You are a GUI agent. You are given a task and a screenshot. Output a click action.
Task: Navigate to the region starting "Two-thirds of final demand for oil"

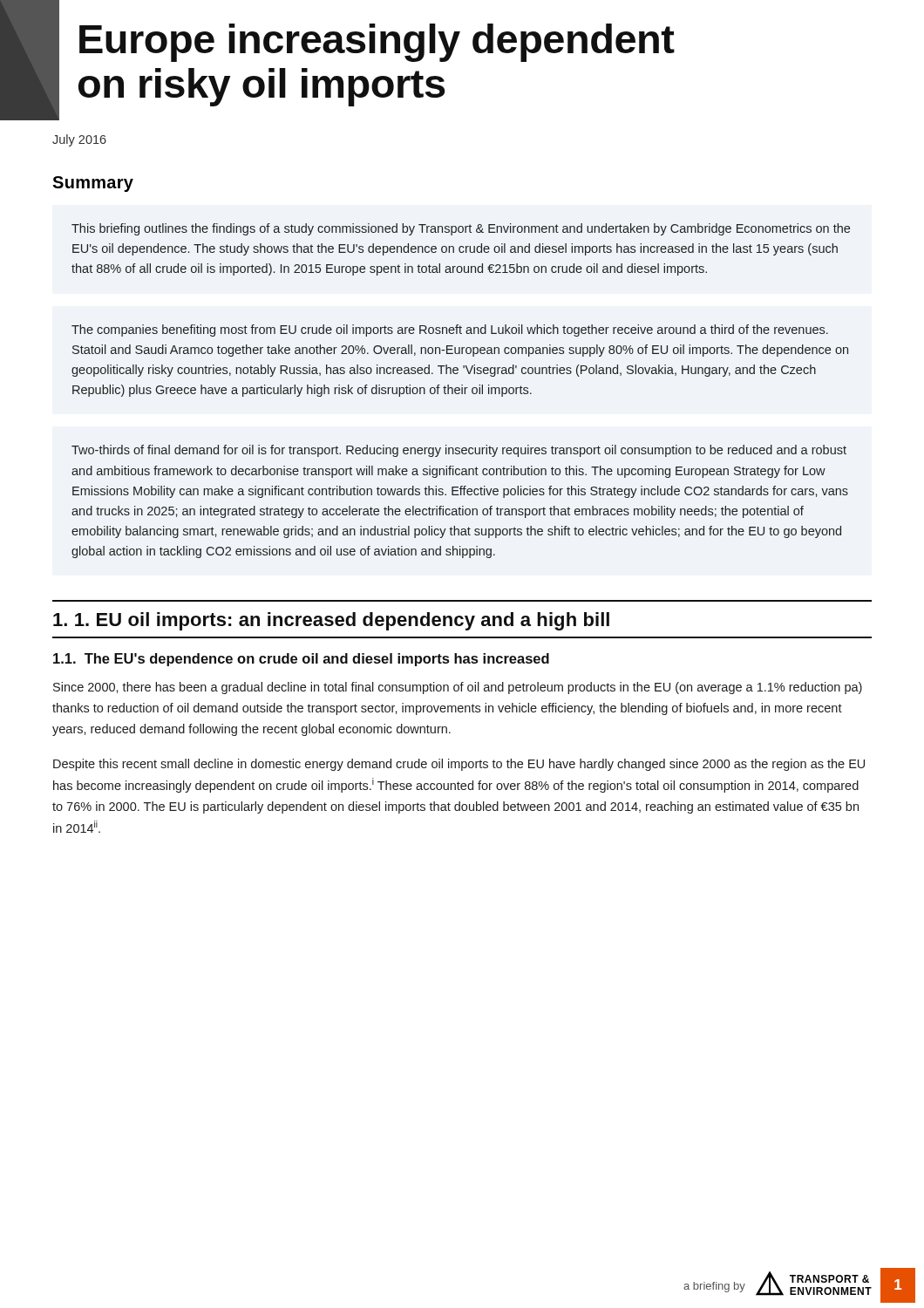[x=460, y=501]
